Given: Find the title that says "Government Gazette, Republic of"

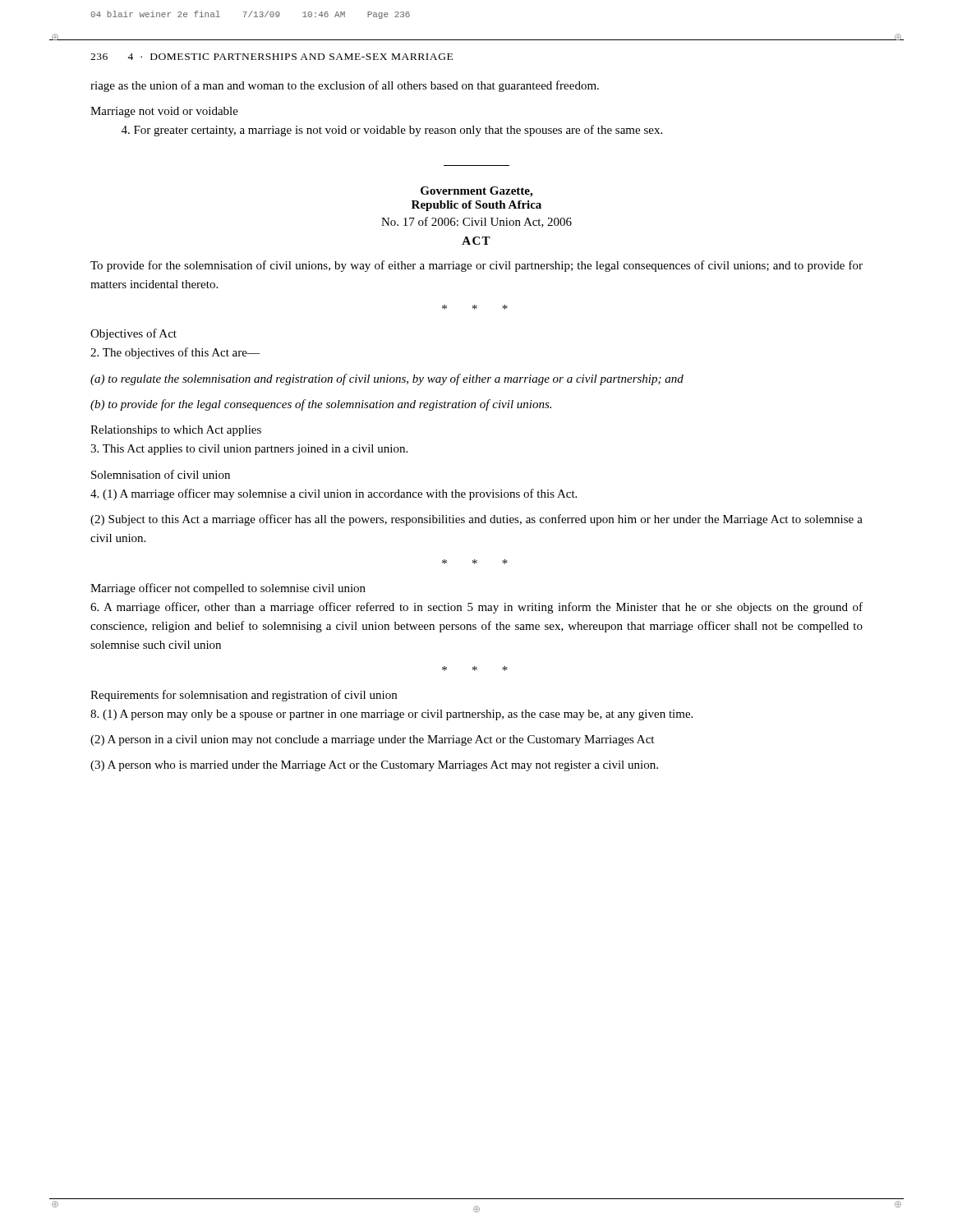Looking at the screenshot, I should pyautogui.click(x=476, y=197).
